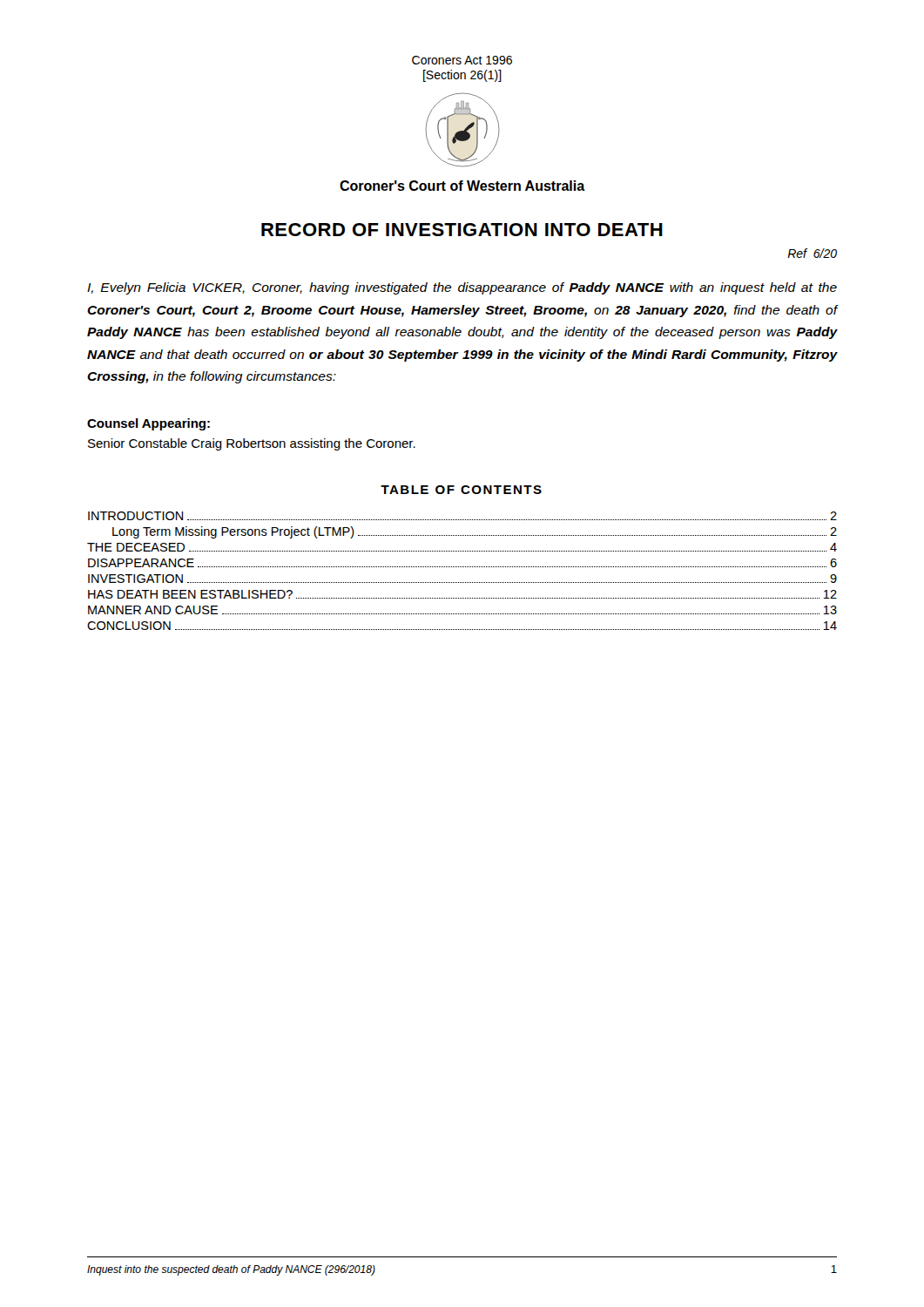The height and width of the screenshot is (1307, 924).
Task: Where is the passage that starts "I, Evelyn Felicia VICKER, Coroner, having"?
Action: 462,332
